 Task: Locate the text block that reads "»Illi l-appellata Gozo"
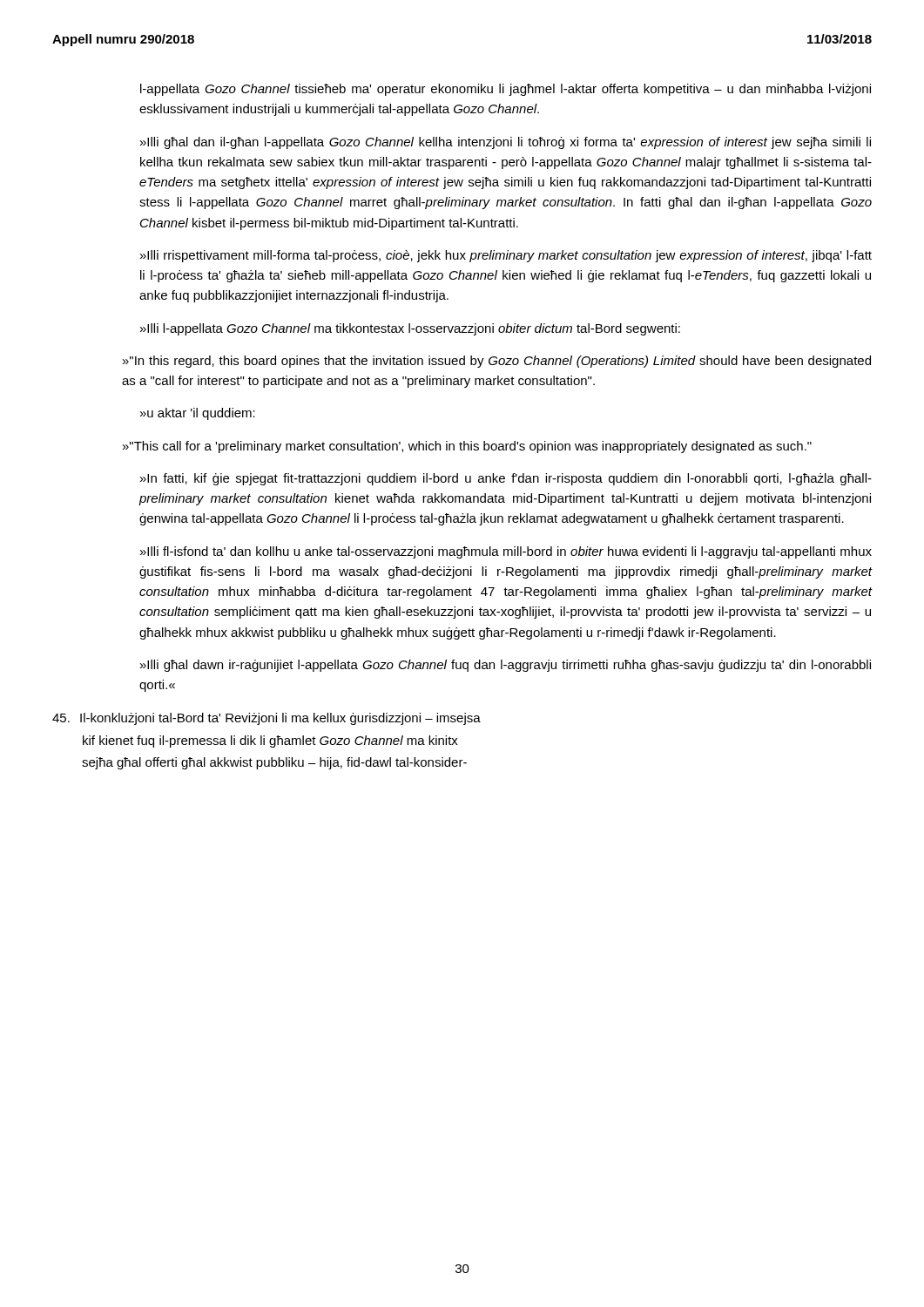point(410,328)
